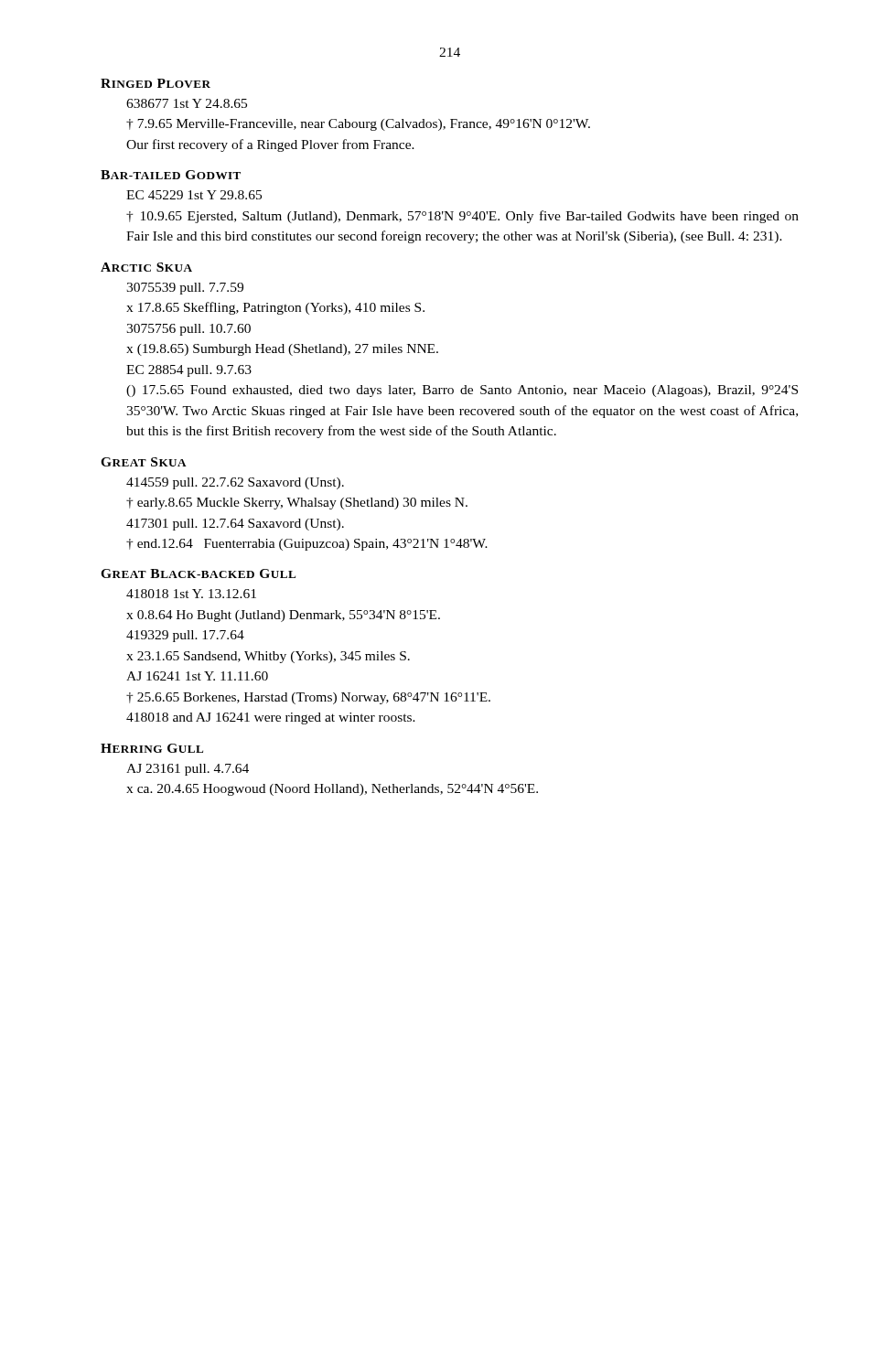Locate the block of text that opens with "418018 1st Y. 13.12.61 x 0.8.64 Ho Bught"
881x1372 pixels.
(x=308, y=657)
